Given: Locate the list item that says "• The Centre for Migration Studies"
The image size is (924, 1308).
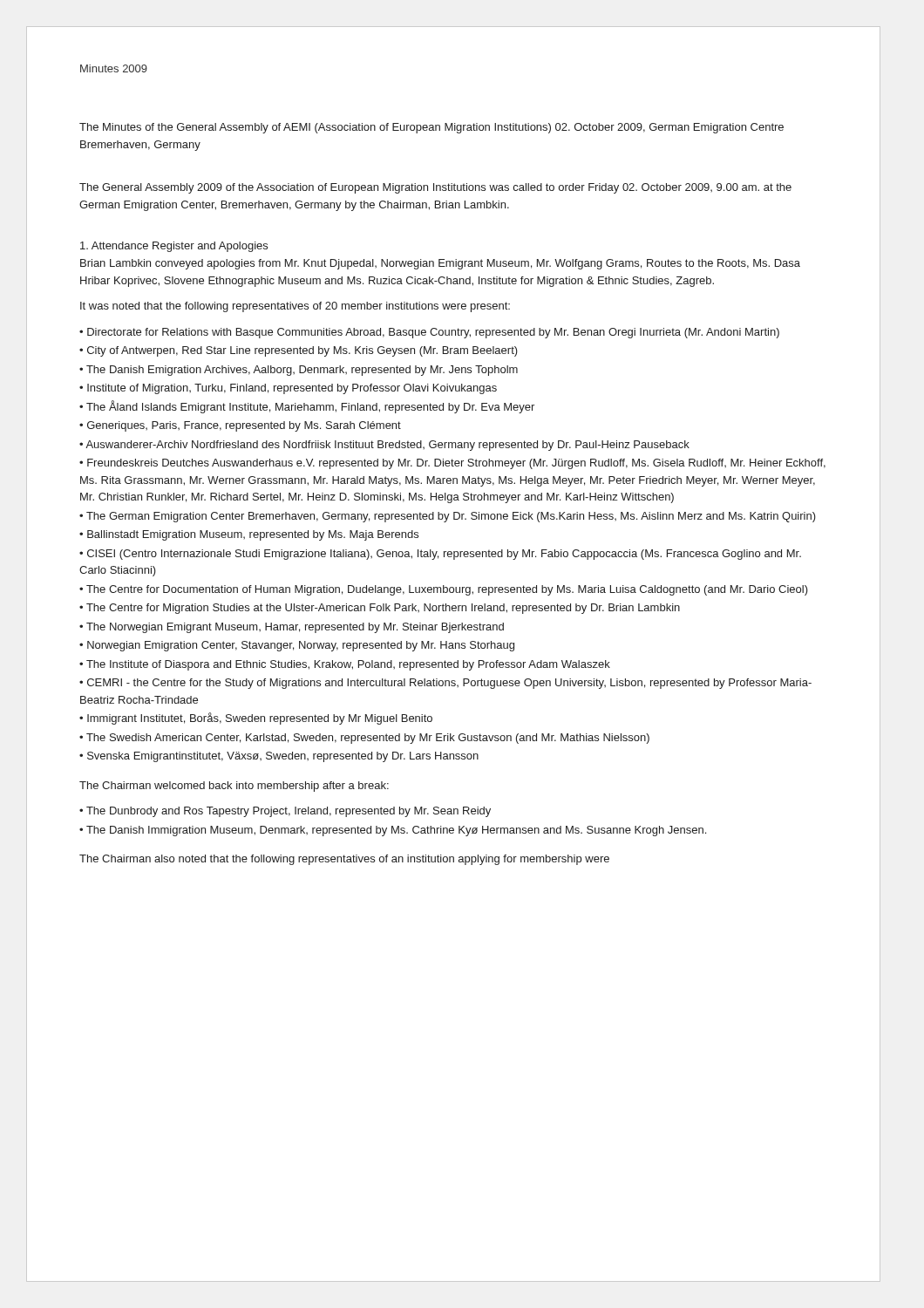Looking at the screenshot, I should point(380,607).
